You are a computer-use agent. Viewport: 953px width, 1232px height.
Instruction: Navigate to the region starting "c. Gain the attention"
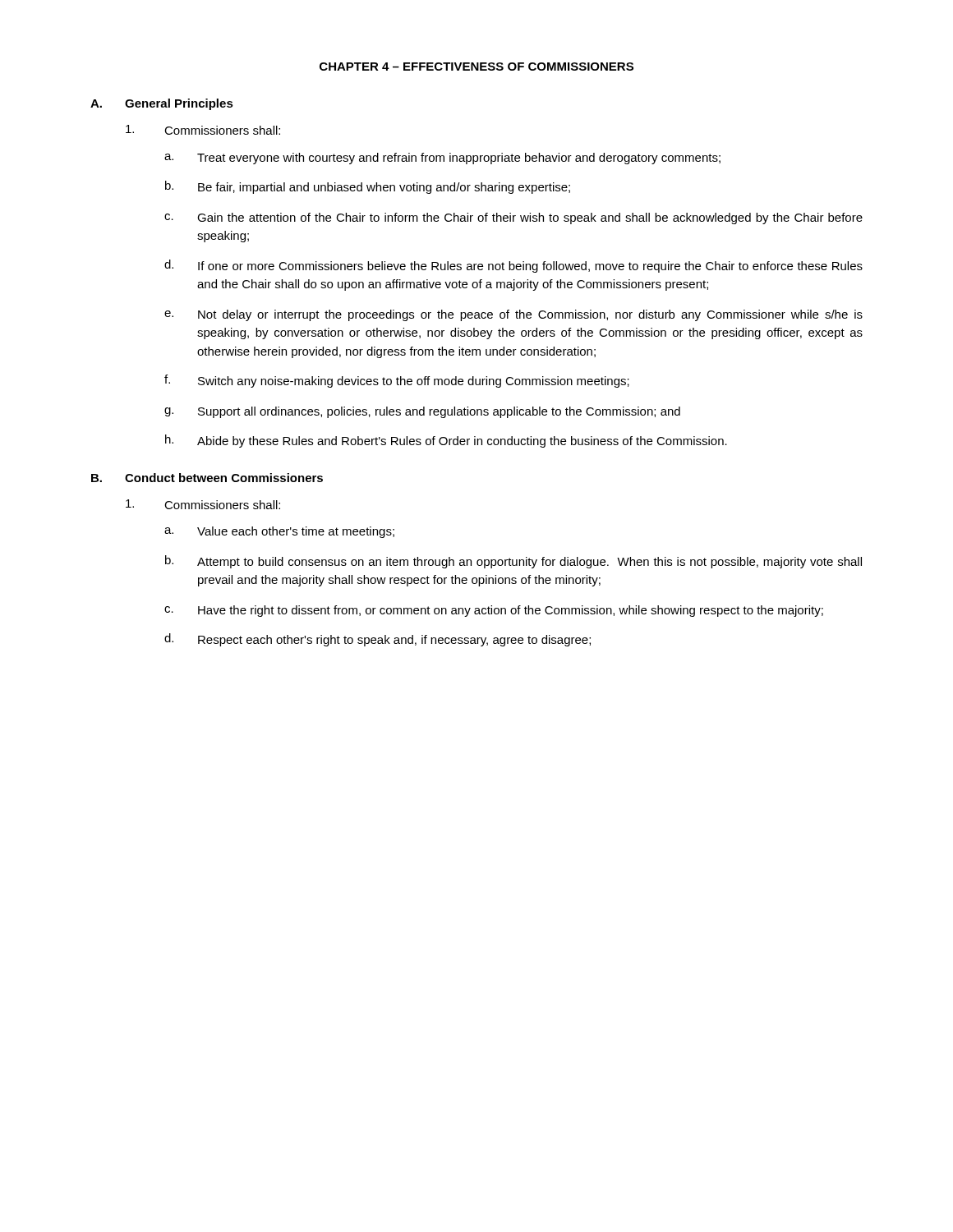click(x=513, y=227)
